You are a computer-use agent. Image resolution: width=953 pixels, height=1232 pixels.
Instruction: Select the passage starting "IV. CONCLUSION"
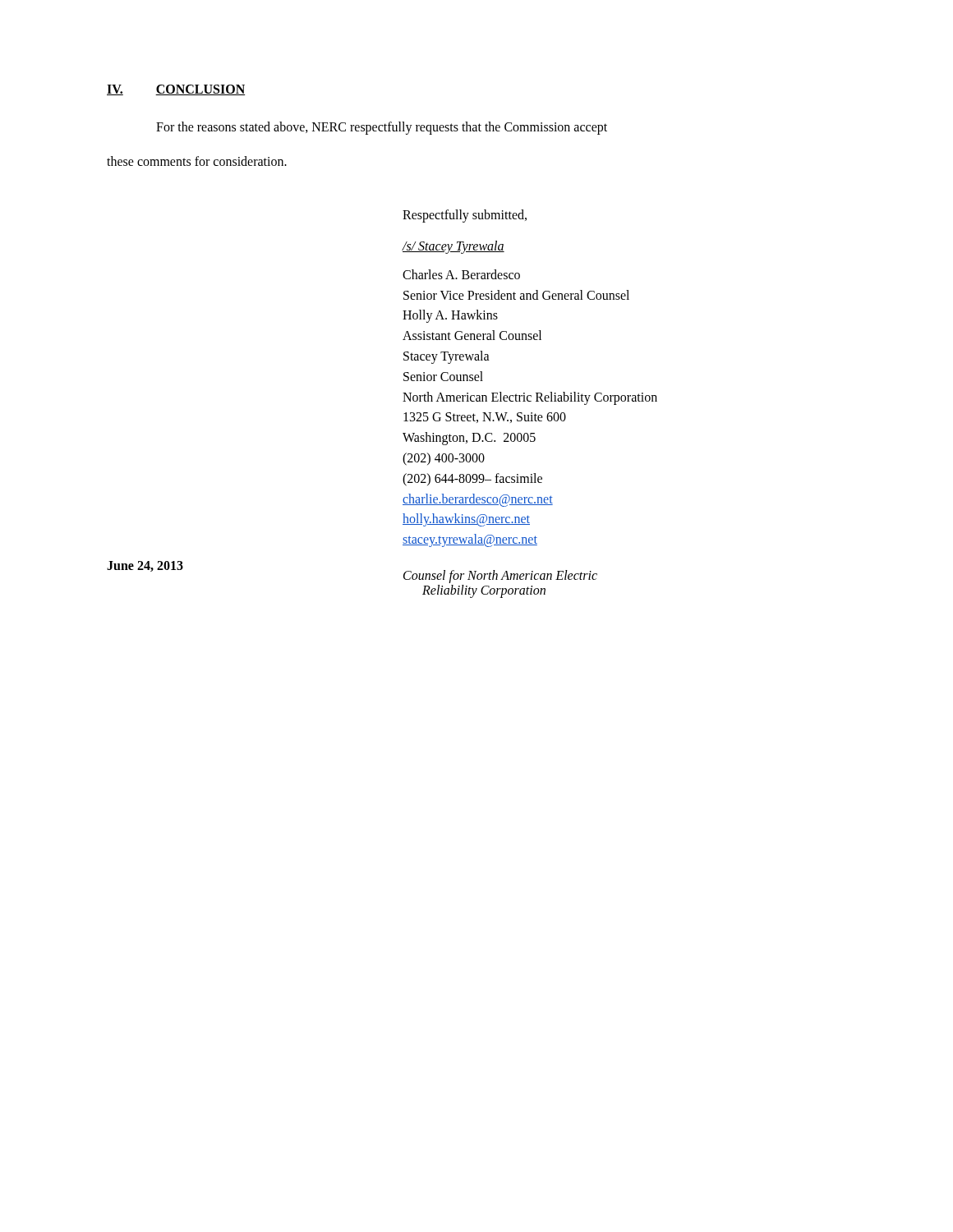(176, 90)
